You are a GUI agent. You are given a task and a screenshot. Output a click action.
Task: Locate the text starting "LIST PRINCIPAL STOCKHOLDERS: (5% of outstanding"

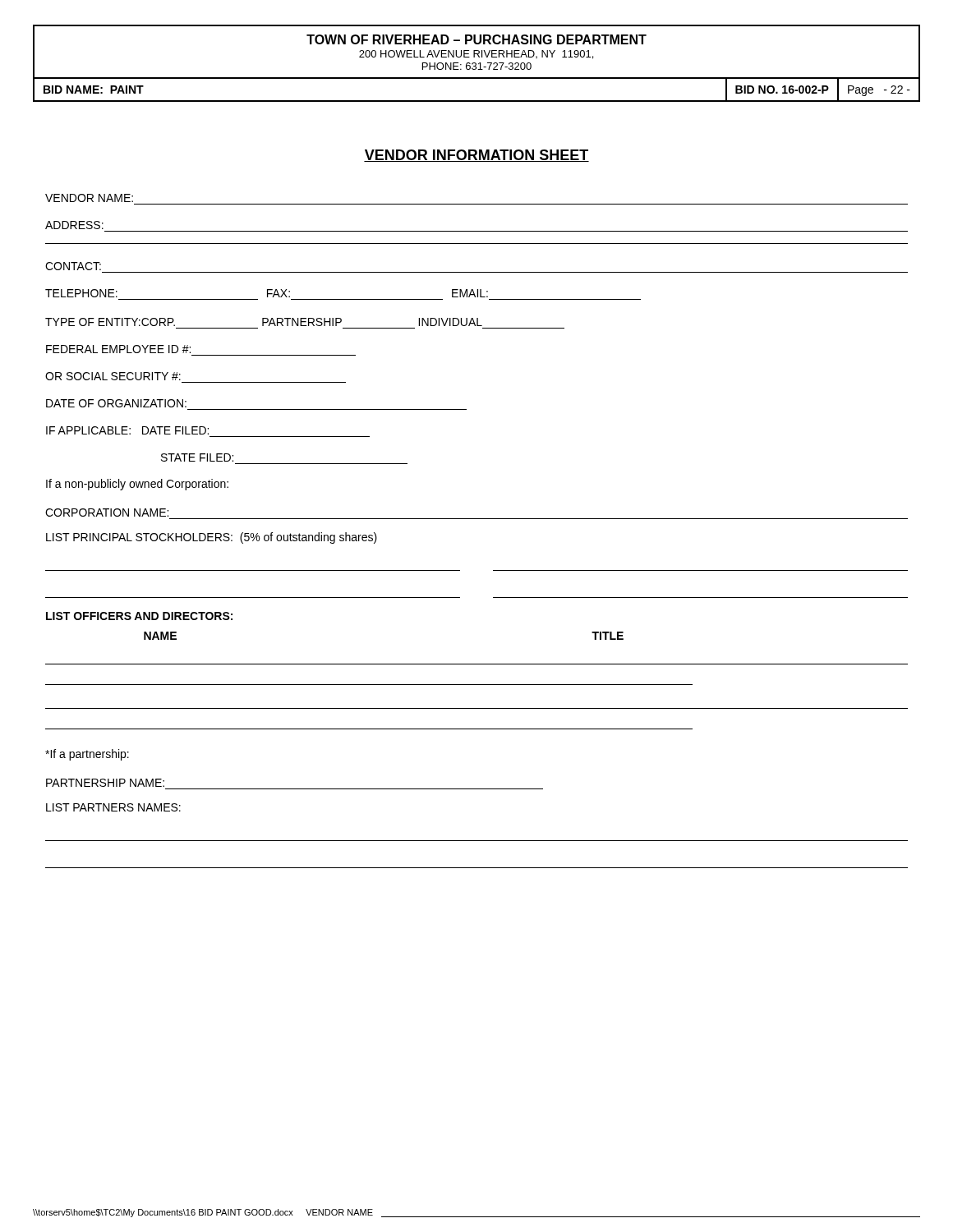(211, 537)
